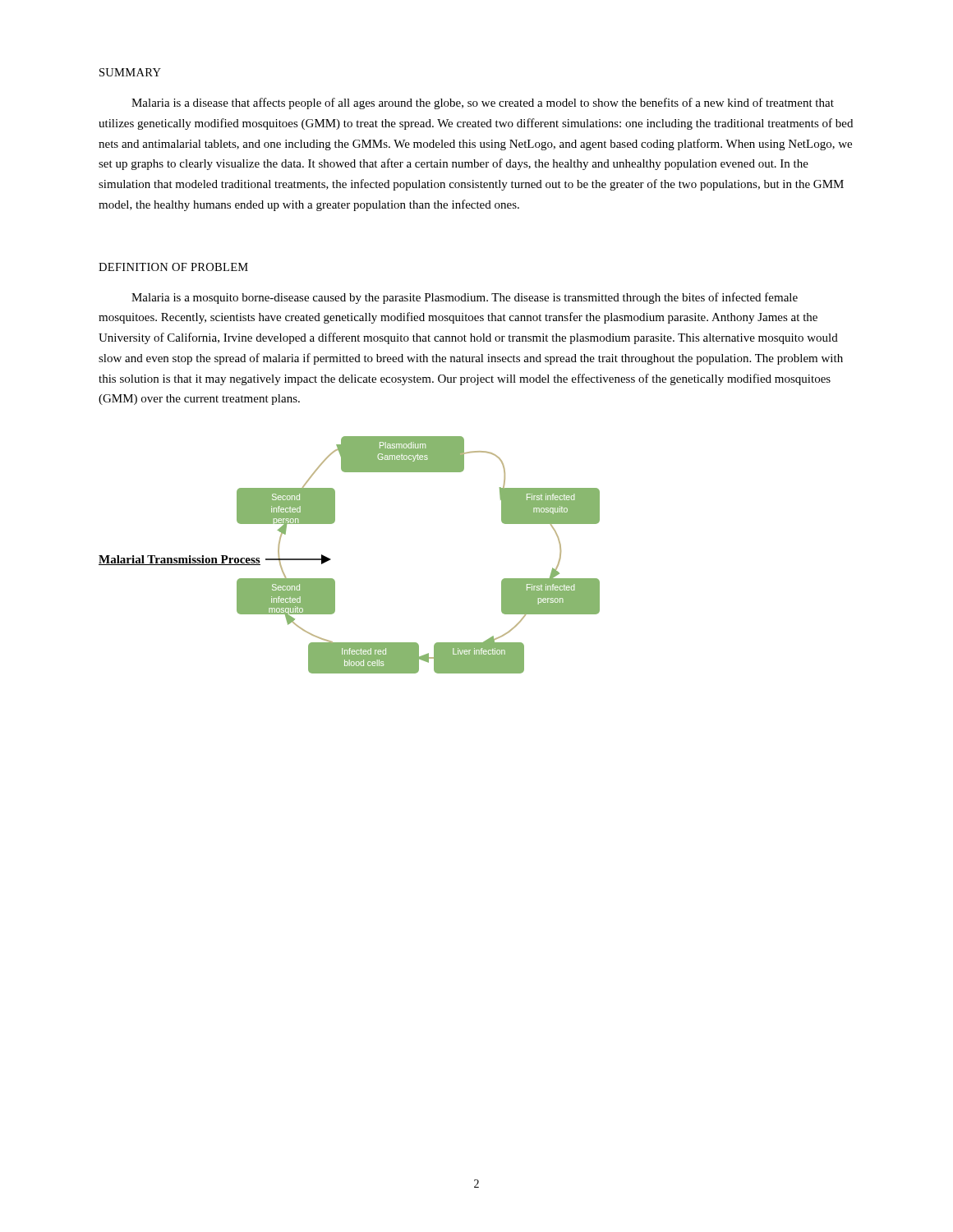Find the block on this page that starts "Malaria is a mosquito borne-disease"
953x1232 pixels.
476,348
